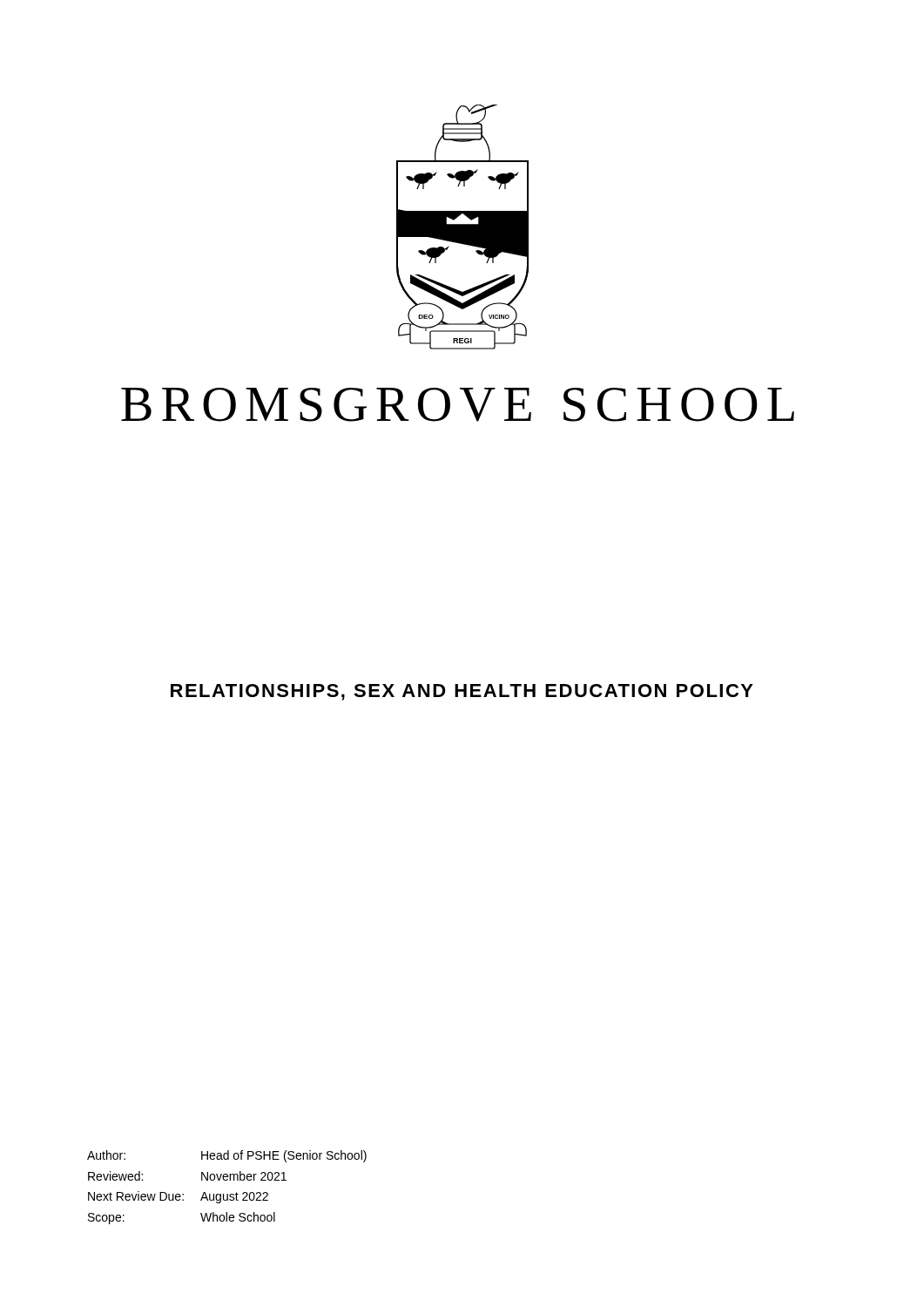Find the title containing "BROMSGROVE SCHOOL"
Viewport: 924px width, 1307px height.
click(462, 404)
